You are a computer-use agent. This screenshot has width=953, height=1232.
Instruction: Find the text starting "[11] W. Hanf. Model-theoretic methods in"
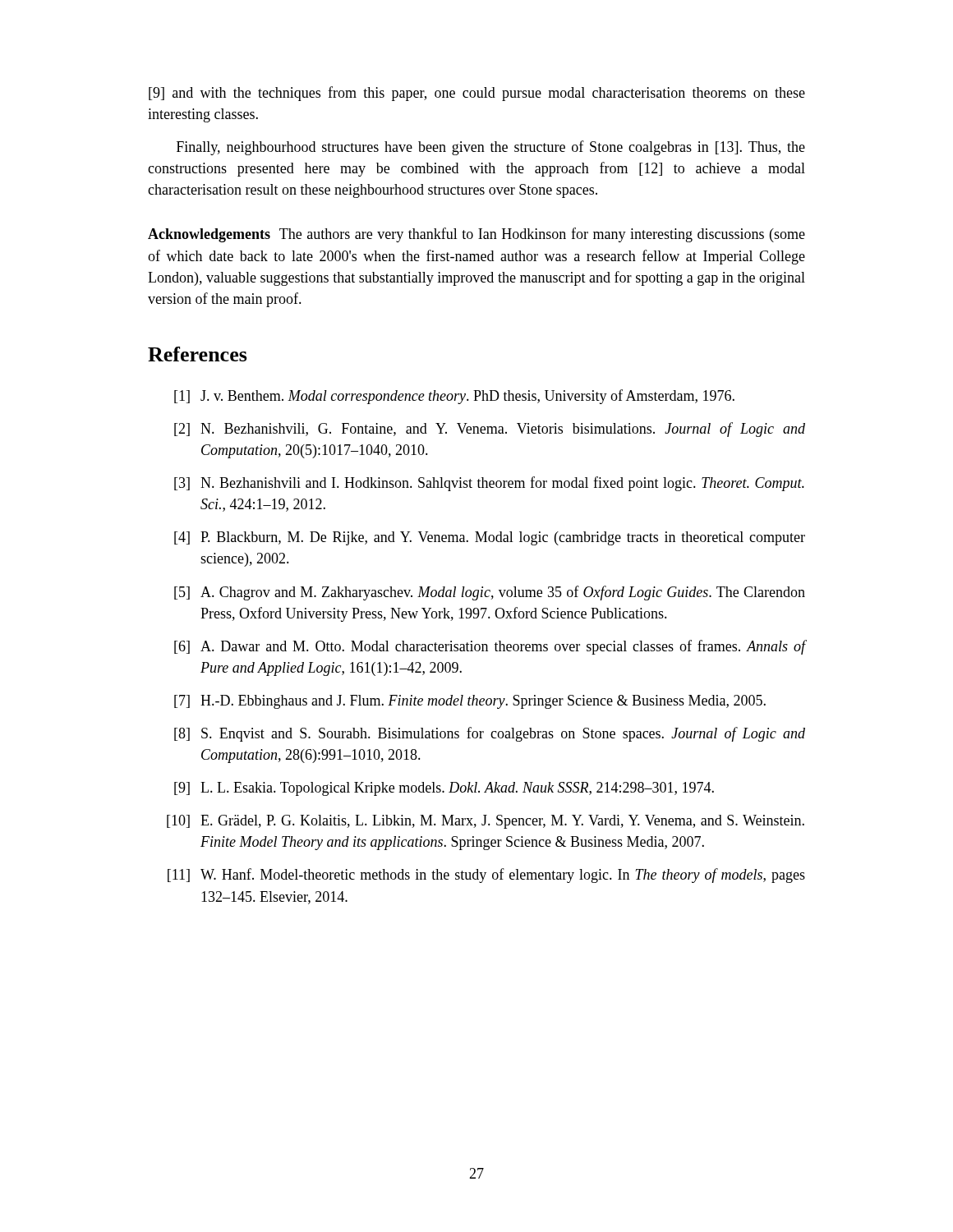pyautogui.click(x=476, y=886)
